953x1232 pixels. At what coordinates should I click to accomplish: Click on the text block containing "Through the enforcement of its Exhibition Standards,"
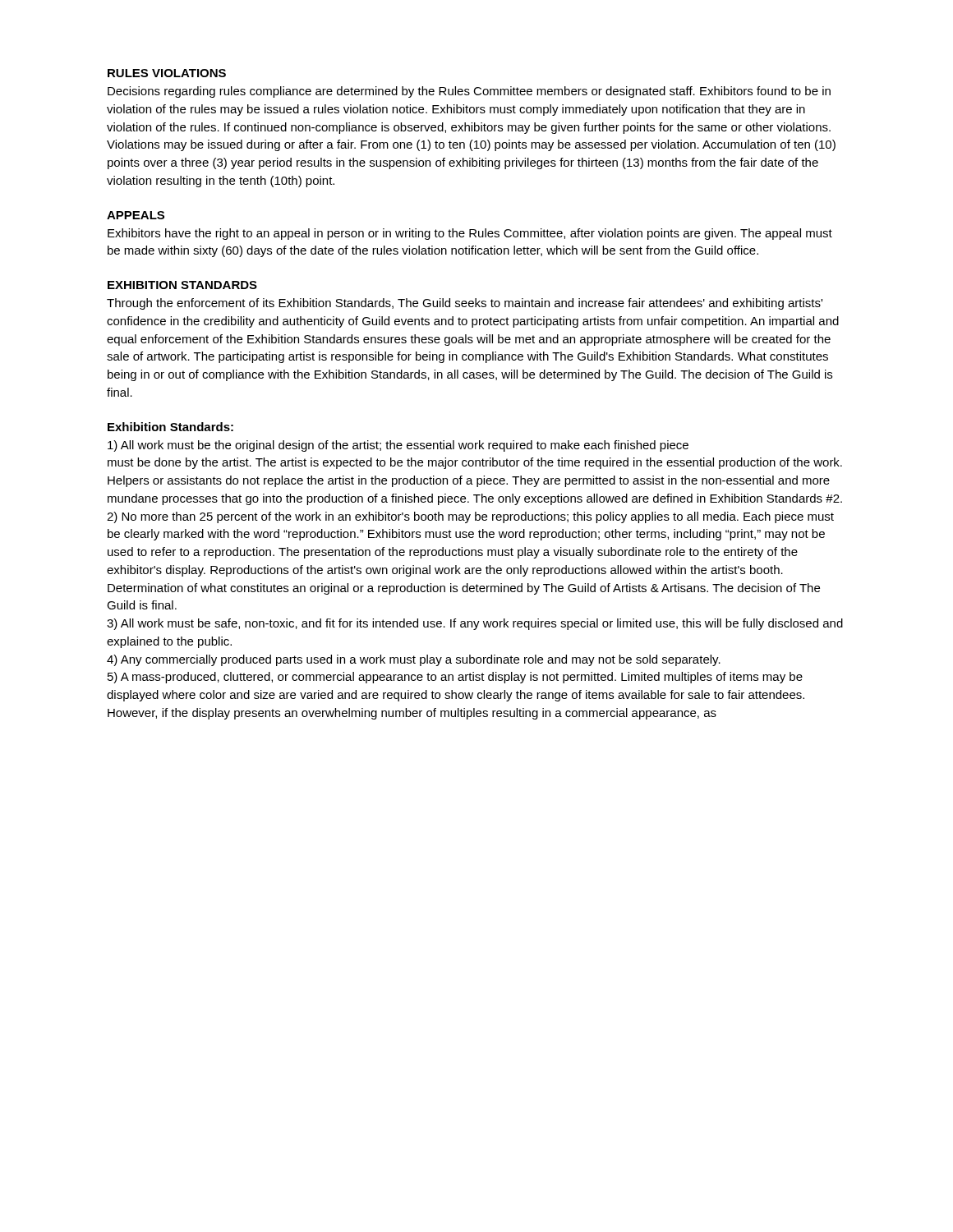pos(473,347)
